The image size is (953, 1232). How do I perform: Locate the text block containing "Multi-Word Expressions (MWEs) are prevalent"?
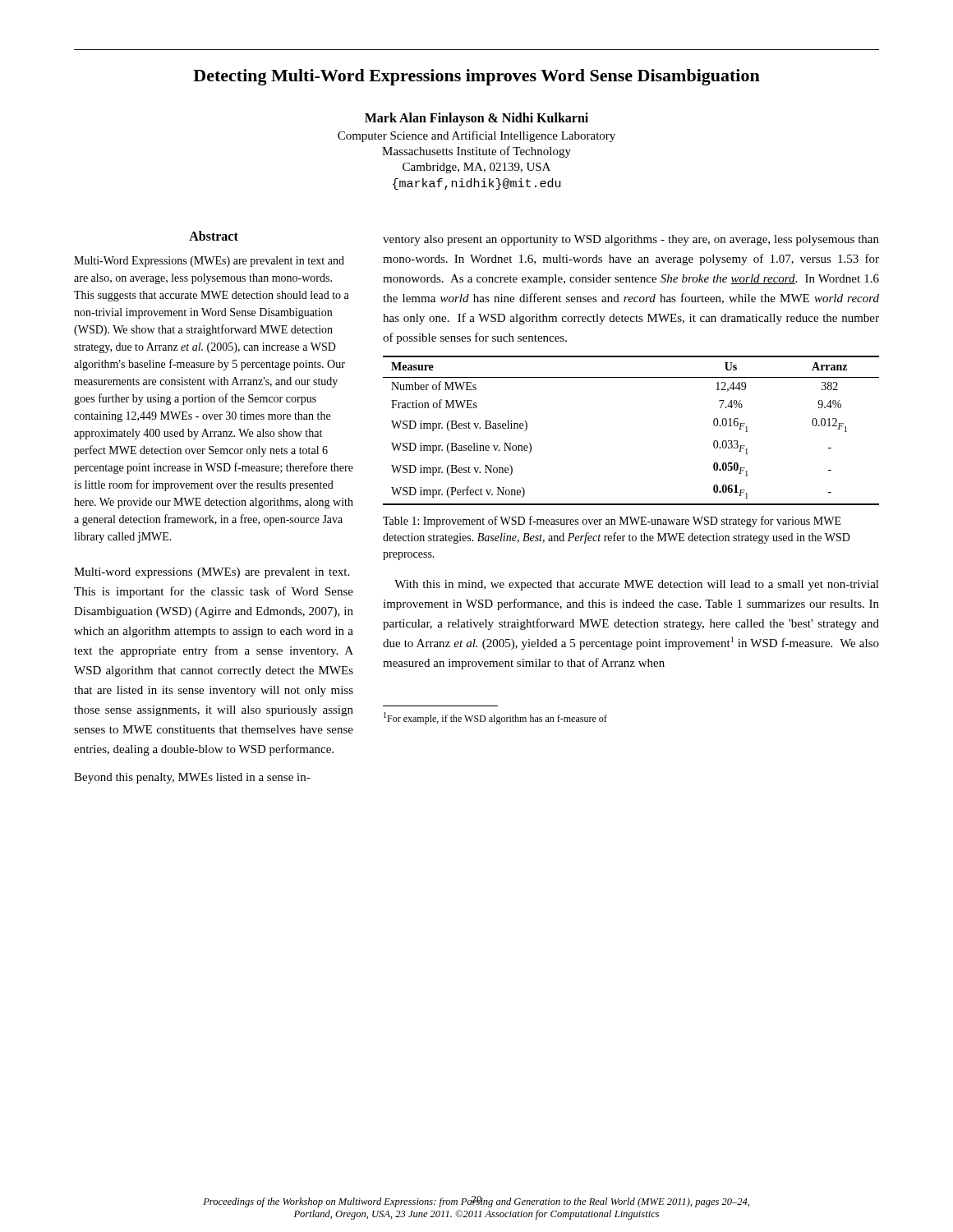[x=214, y=399]
